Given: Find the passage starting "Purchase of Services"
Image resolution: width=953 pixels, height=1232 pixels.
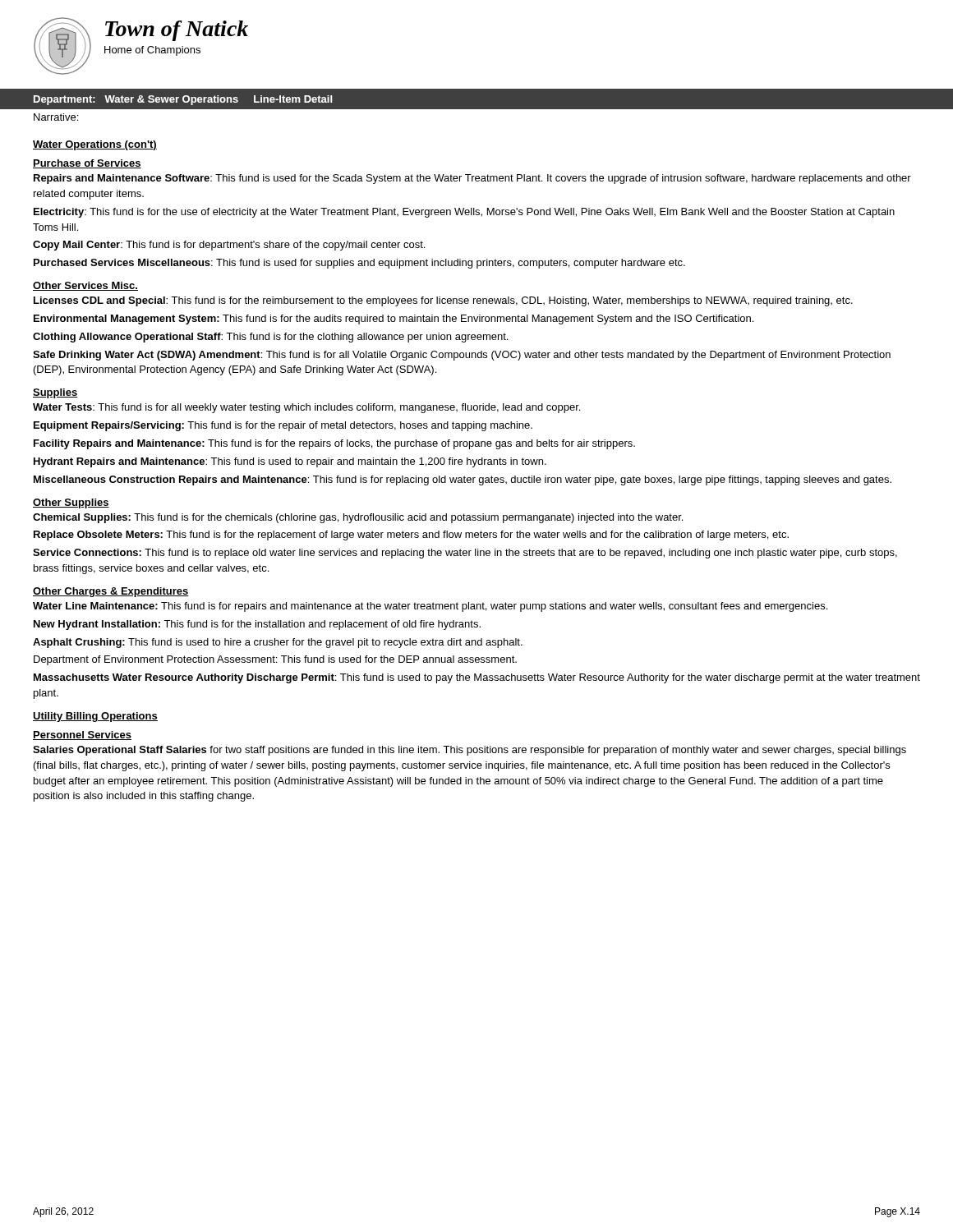Looking at the screenshot, I should 87,163.
